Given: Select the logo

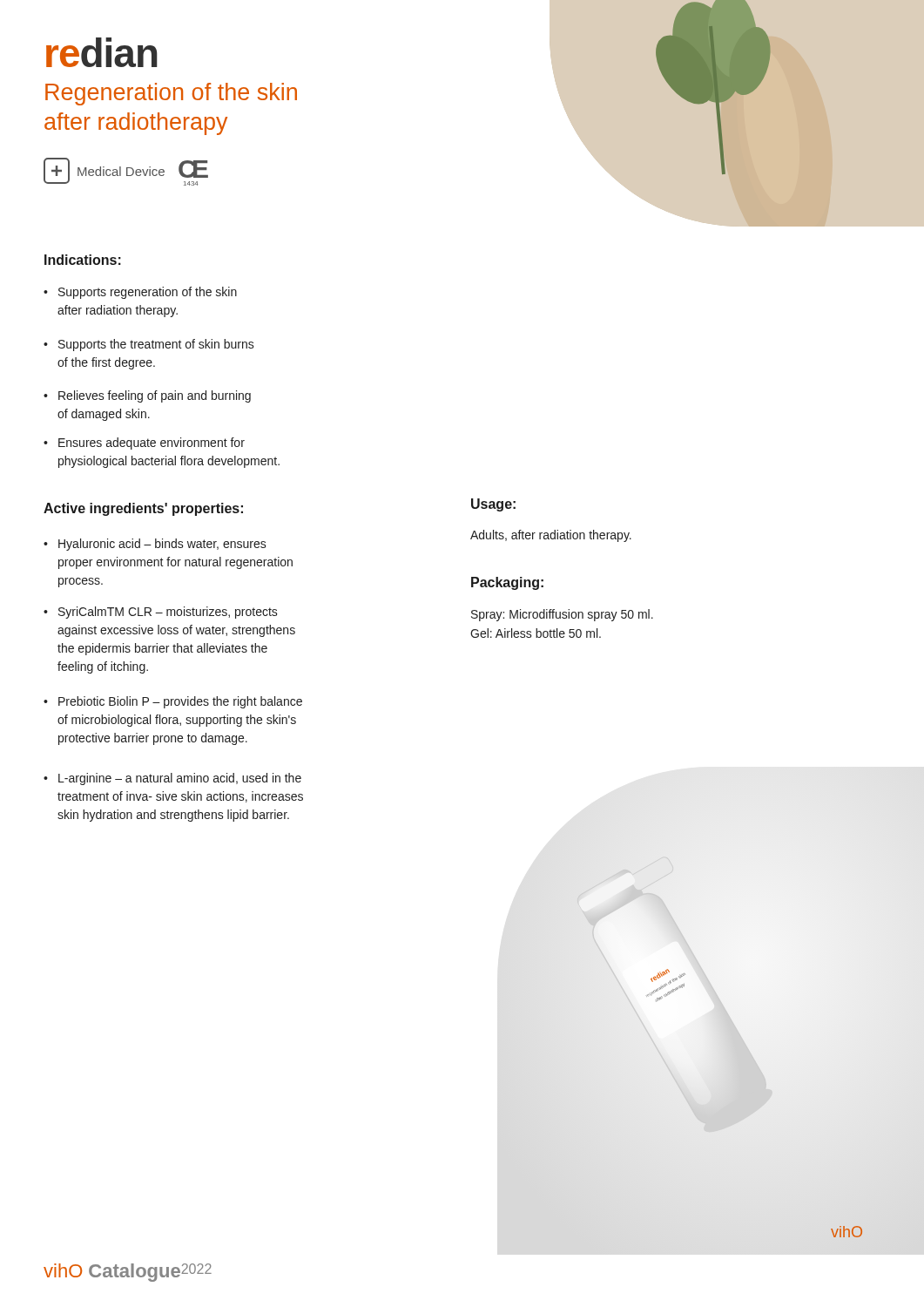Looking at the screenshot, I should 129,171.
